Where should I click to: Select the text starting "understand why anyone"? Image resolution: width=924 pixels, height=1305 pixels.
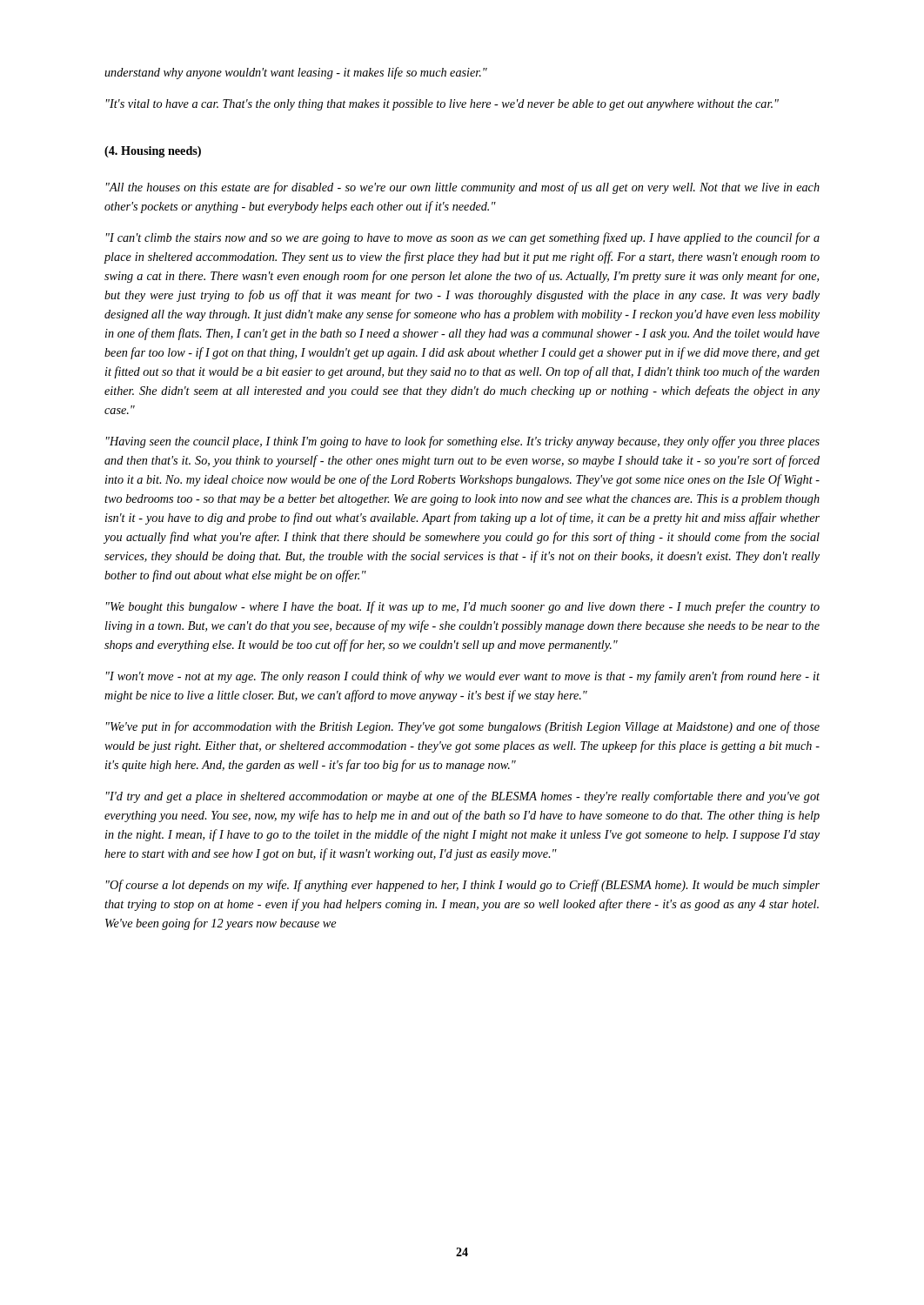[296, 72]
